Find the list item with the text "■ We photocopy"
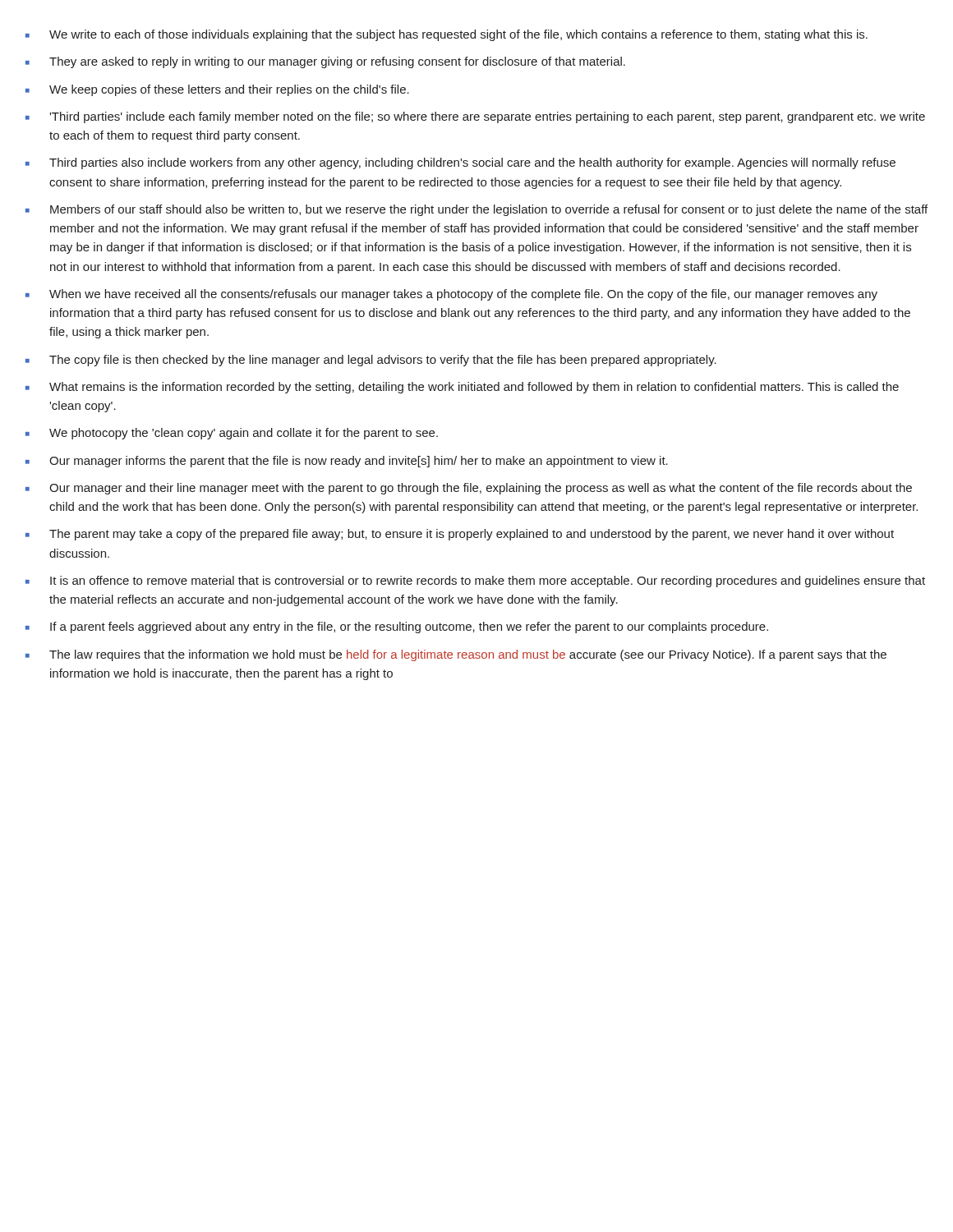Image resolution: width=953 pixels, height=1232 pixels. tap(232, 434)
